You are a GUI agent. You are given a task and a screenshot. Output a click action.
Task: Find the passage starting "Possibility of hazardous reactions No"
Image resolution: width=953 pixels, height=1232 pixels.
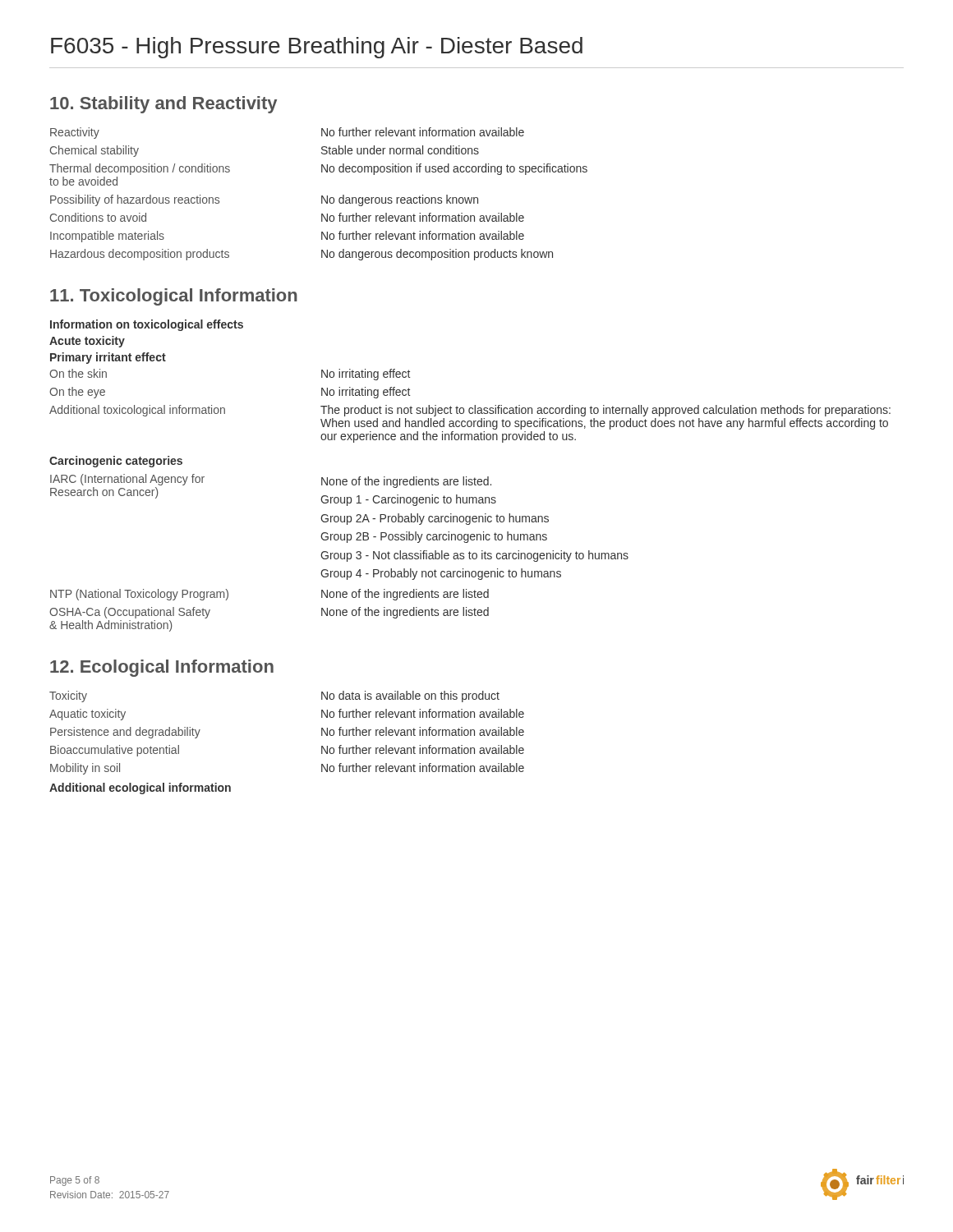tap(476, 200)
